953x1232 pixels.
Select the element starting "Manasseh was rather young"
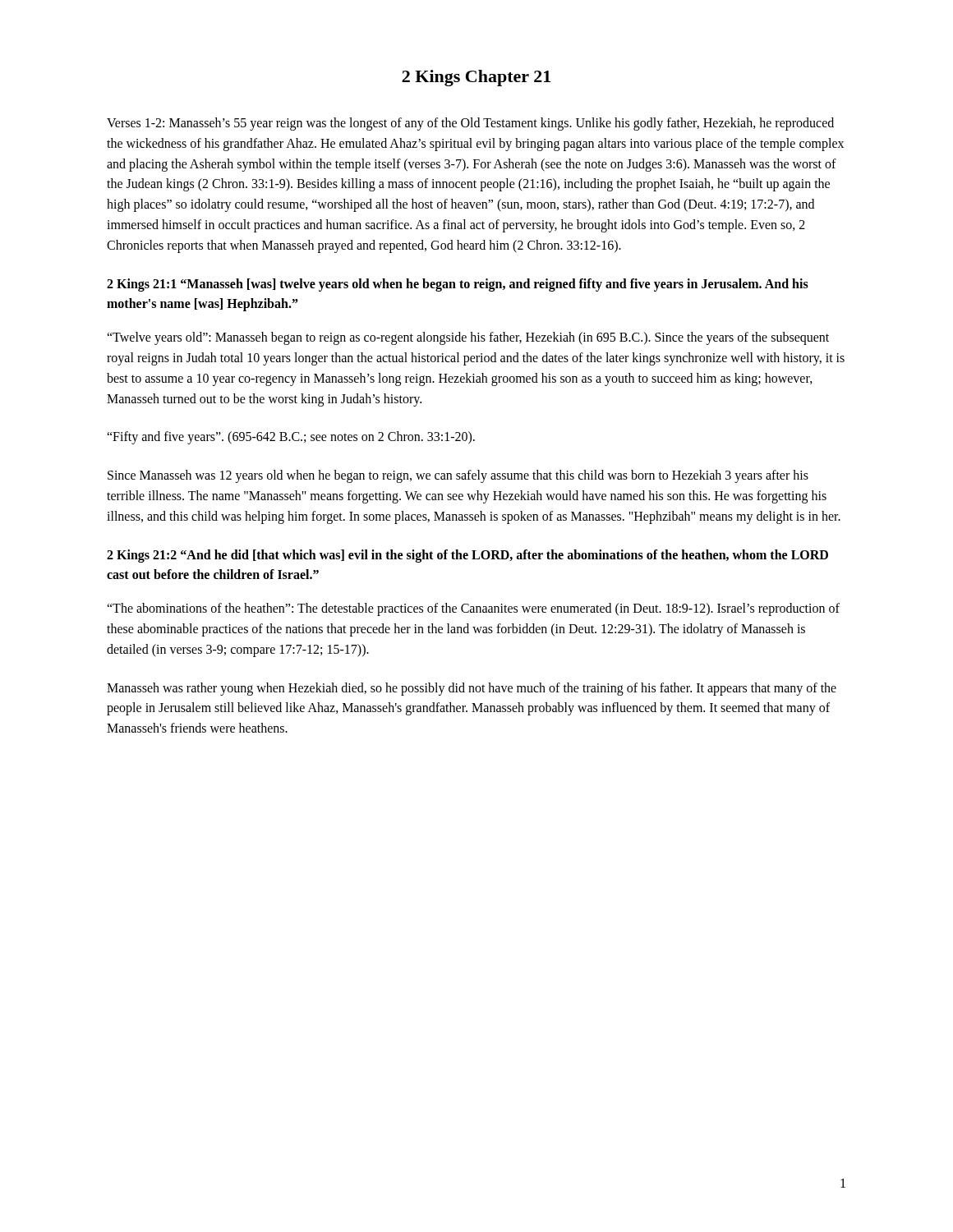pyautogui.click(x=472, y=708)
